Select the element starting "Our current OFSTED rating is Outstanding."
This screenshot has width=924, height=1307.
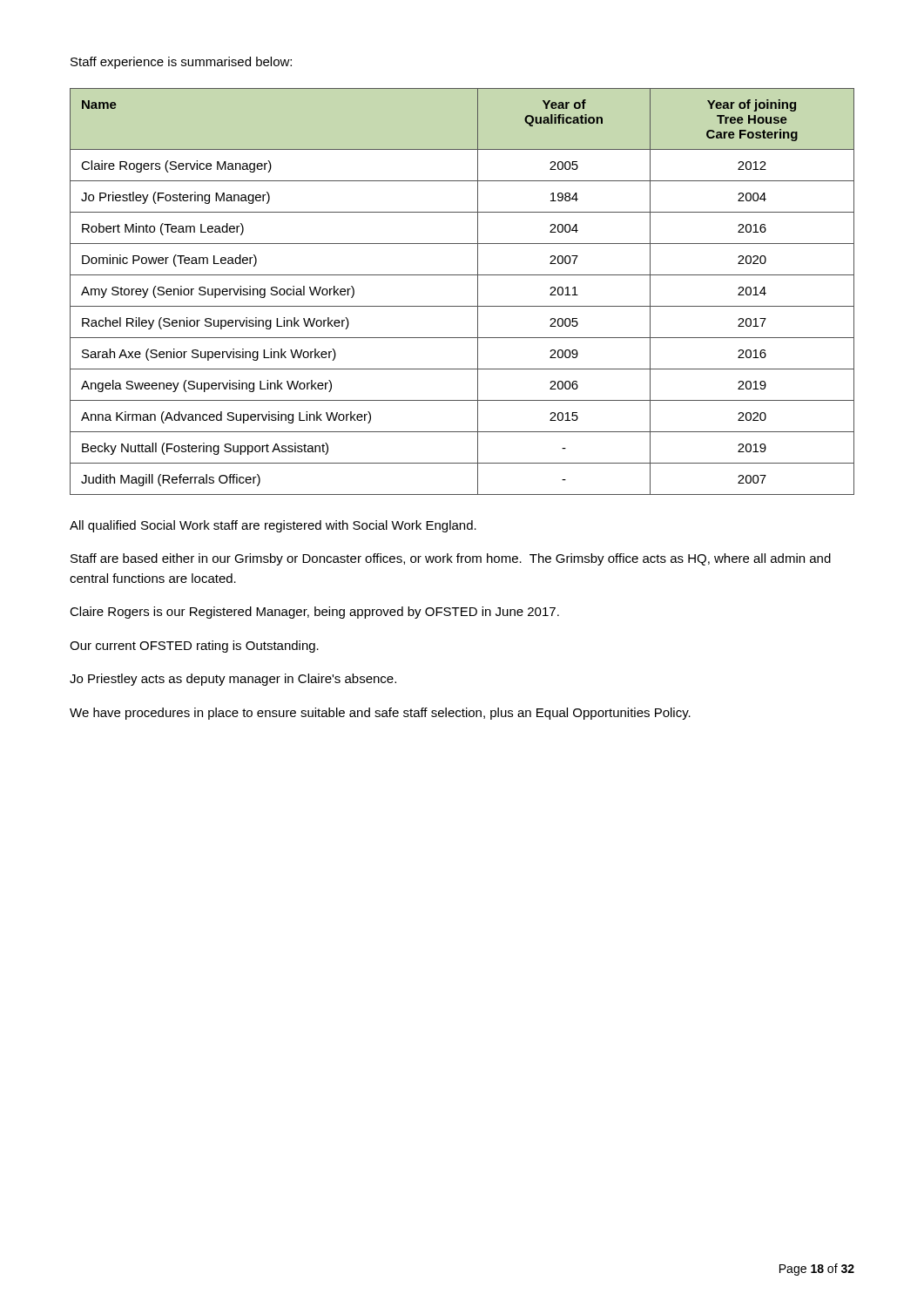195,645
